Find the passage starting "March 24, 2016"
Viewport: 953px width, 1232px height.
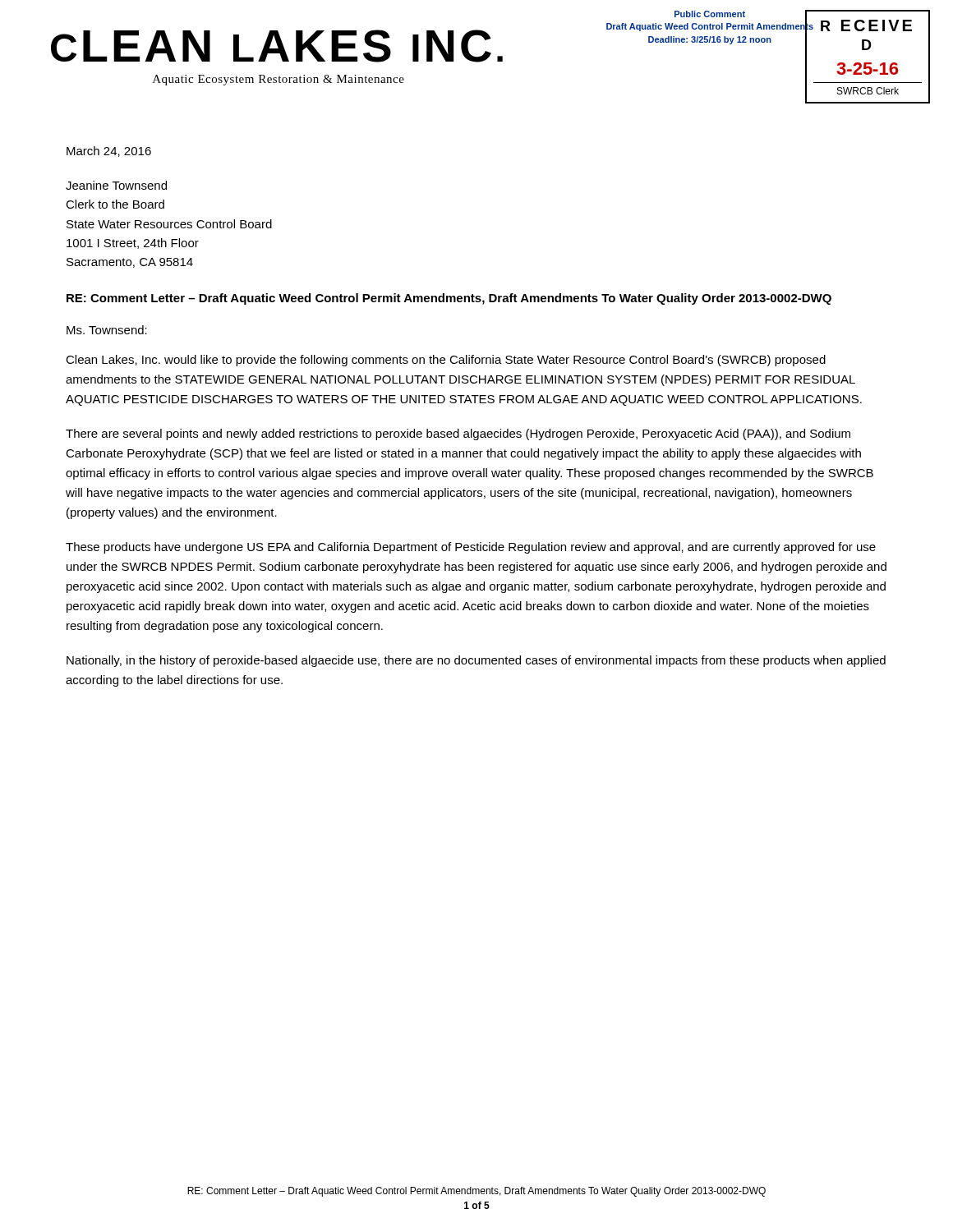[x=109, y=151]
